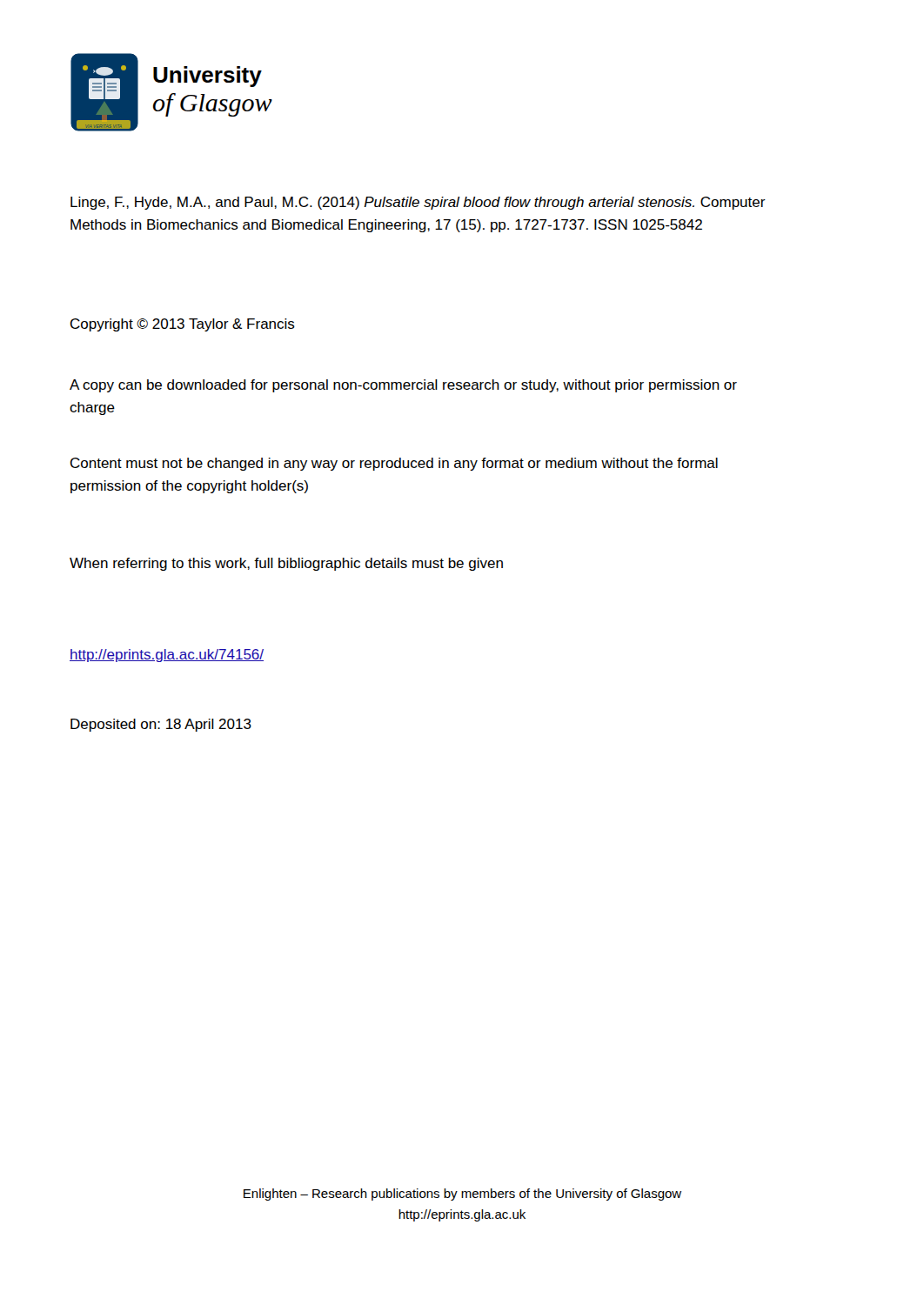The image size is (924, 1305).
Task: Locate the text block that reads "A copy can be downloaded"
Action: (403, 396)
